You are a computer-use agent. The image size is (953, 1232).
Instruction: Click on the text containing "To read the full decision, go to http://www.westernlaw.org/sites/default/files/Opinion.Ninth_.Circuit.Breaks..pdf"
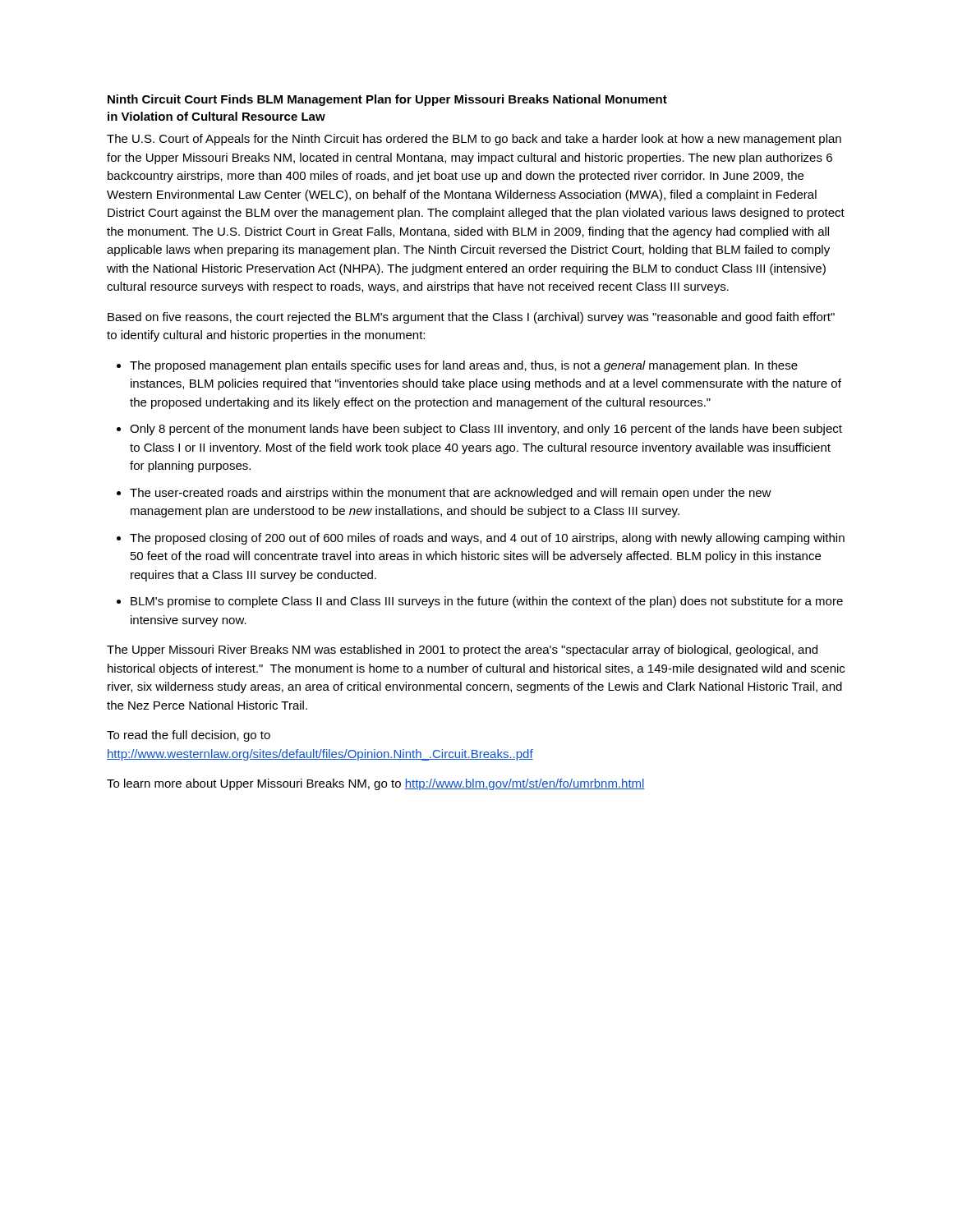(x=320, y=744)
